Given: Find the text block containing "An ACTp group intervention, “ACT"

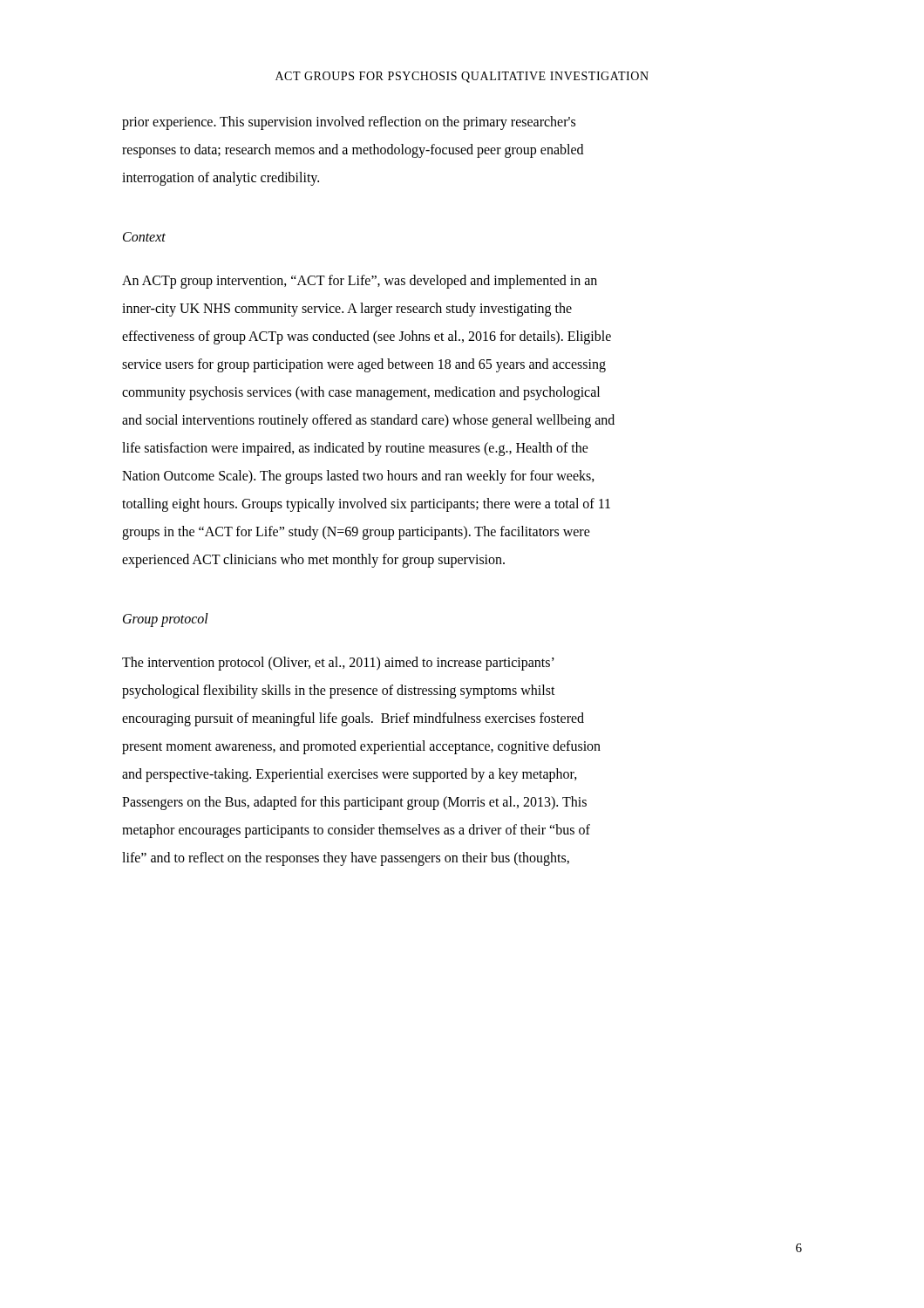Looking at the screenshot, I should coord(462,420).
